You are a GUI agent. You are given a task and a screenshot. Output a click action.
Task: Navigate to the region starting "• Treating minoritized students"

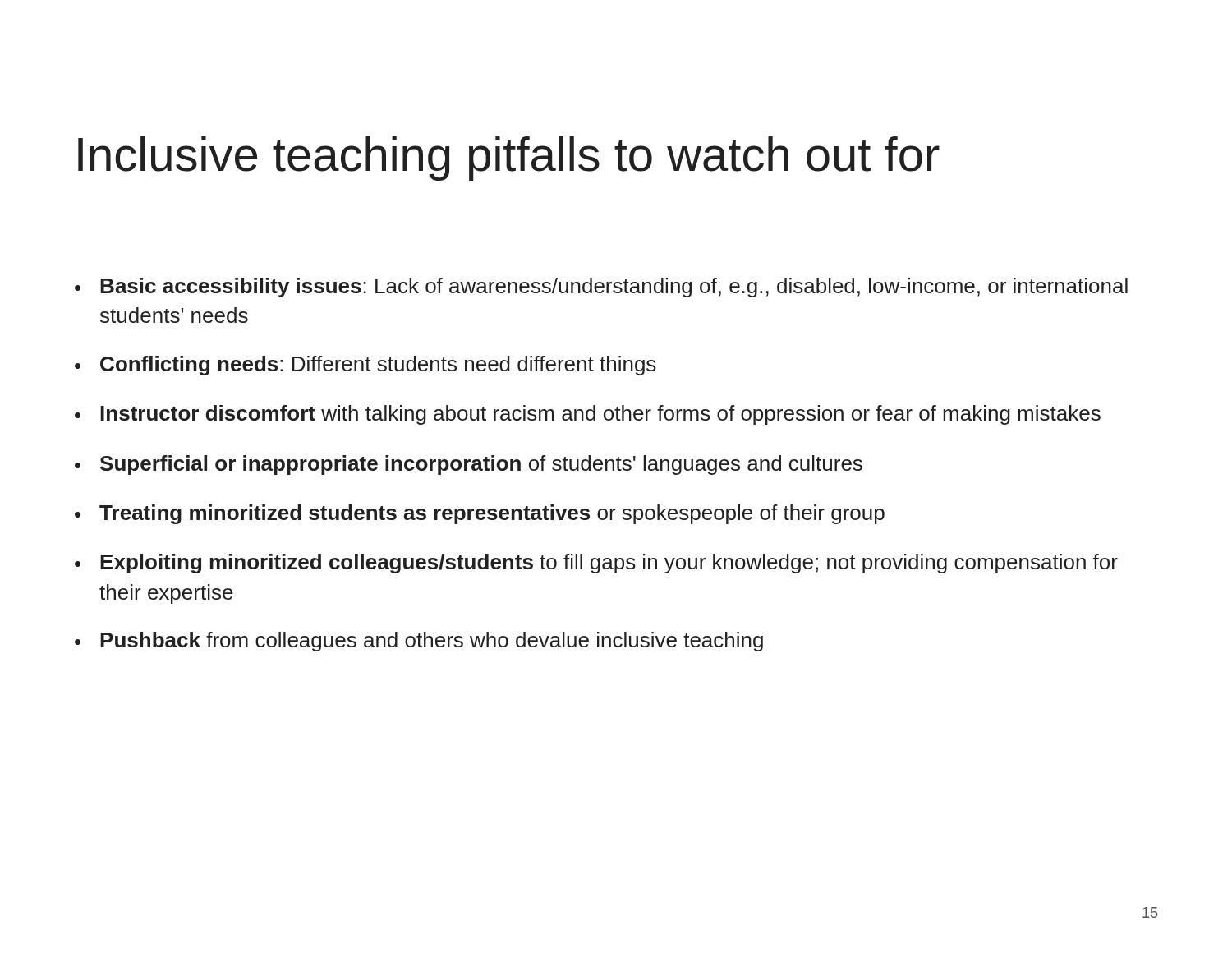pos(616,514)
